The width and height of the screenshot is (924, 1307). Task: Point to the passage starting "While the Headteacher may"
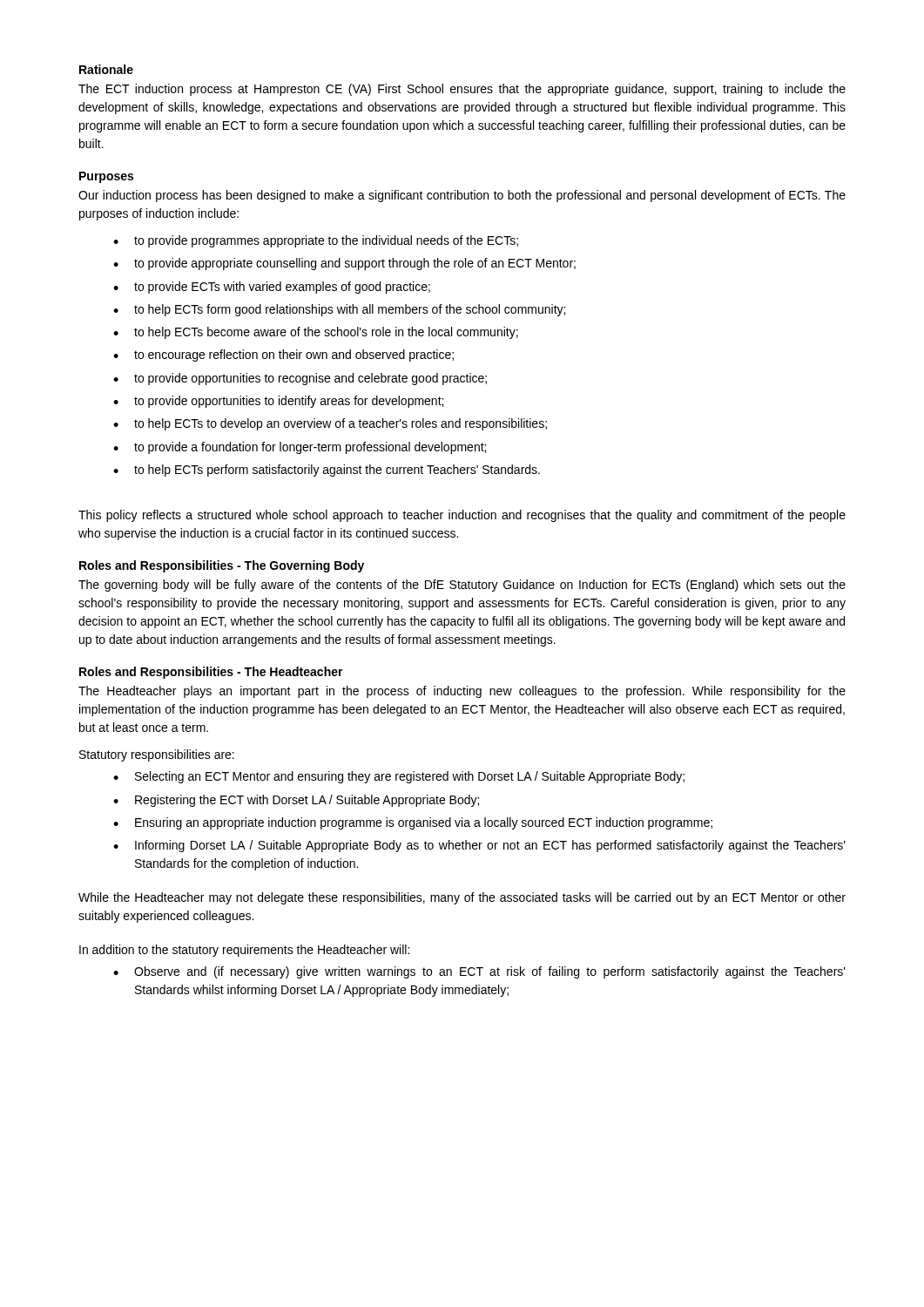pos(462,907)
